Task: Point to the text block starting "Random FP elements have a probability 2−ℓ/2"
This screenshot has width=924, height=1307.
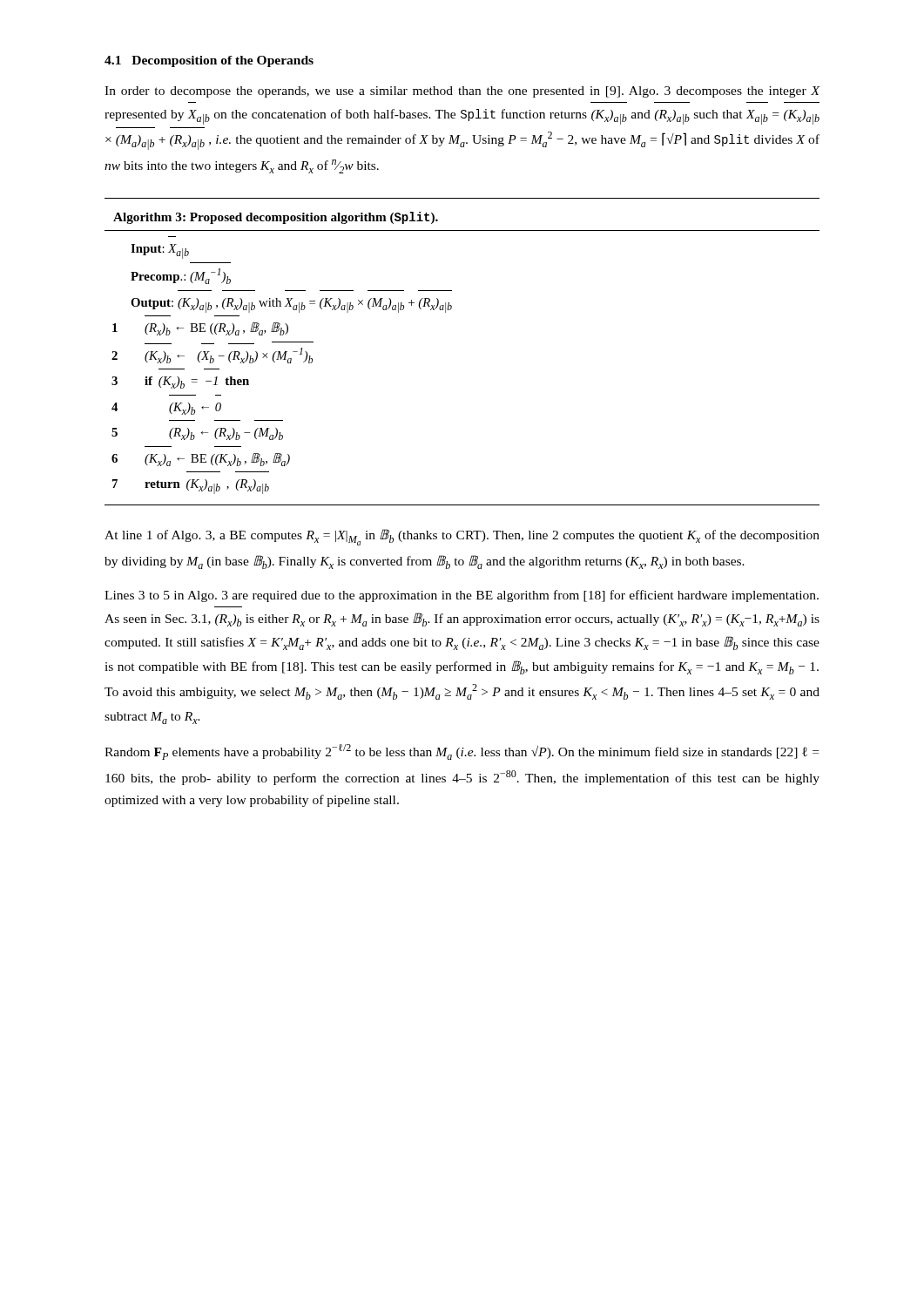Action: click(x=462, y=774)
